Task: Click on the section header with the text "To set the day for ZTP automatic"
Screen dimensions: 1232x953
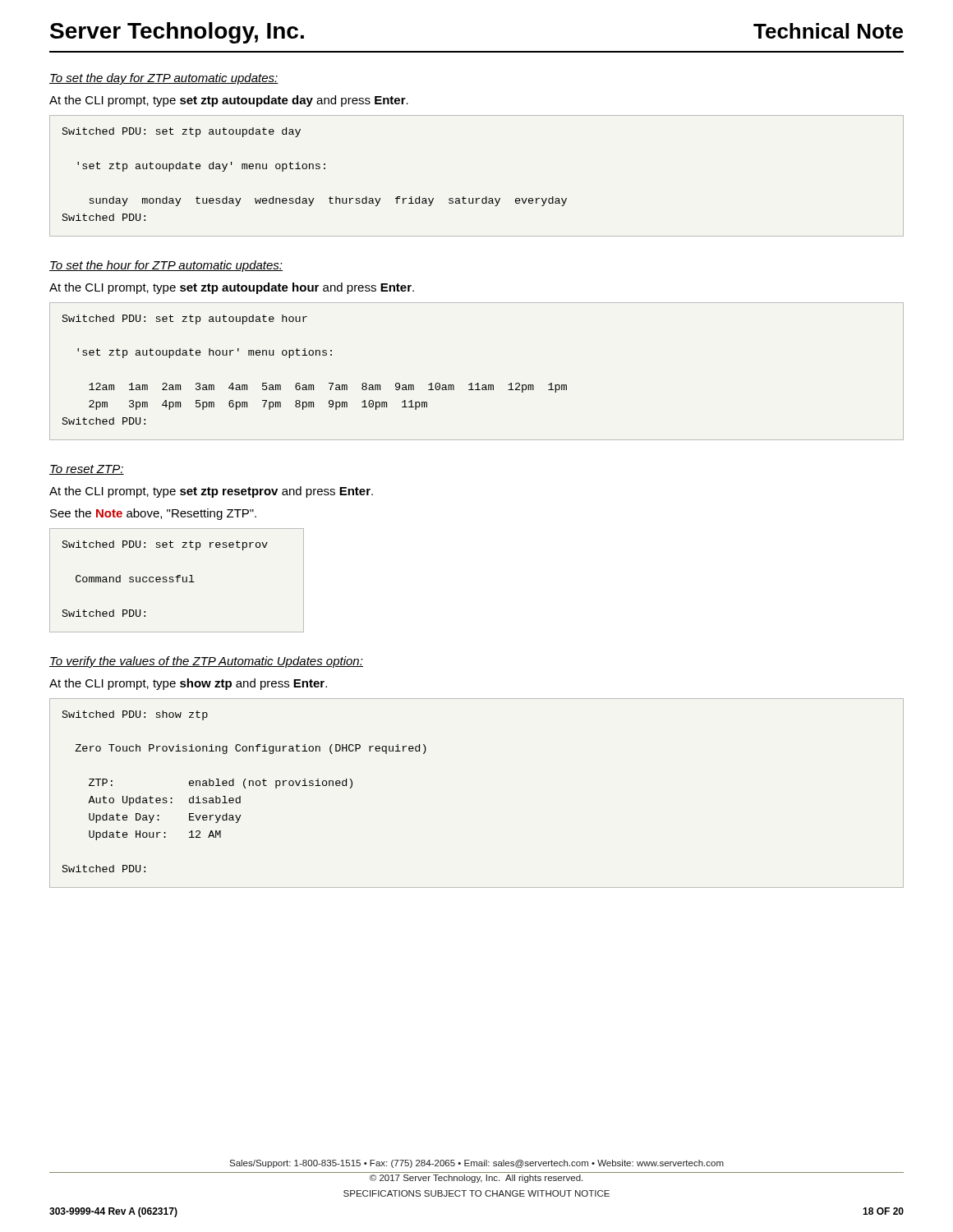Action: point(164,78)
